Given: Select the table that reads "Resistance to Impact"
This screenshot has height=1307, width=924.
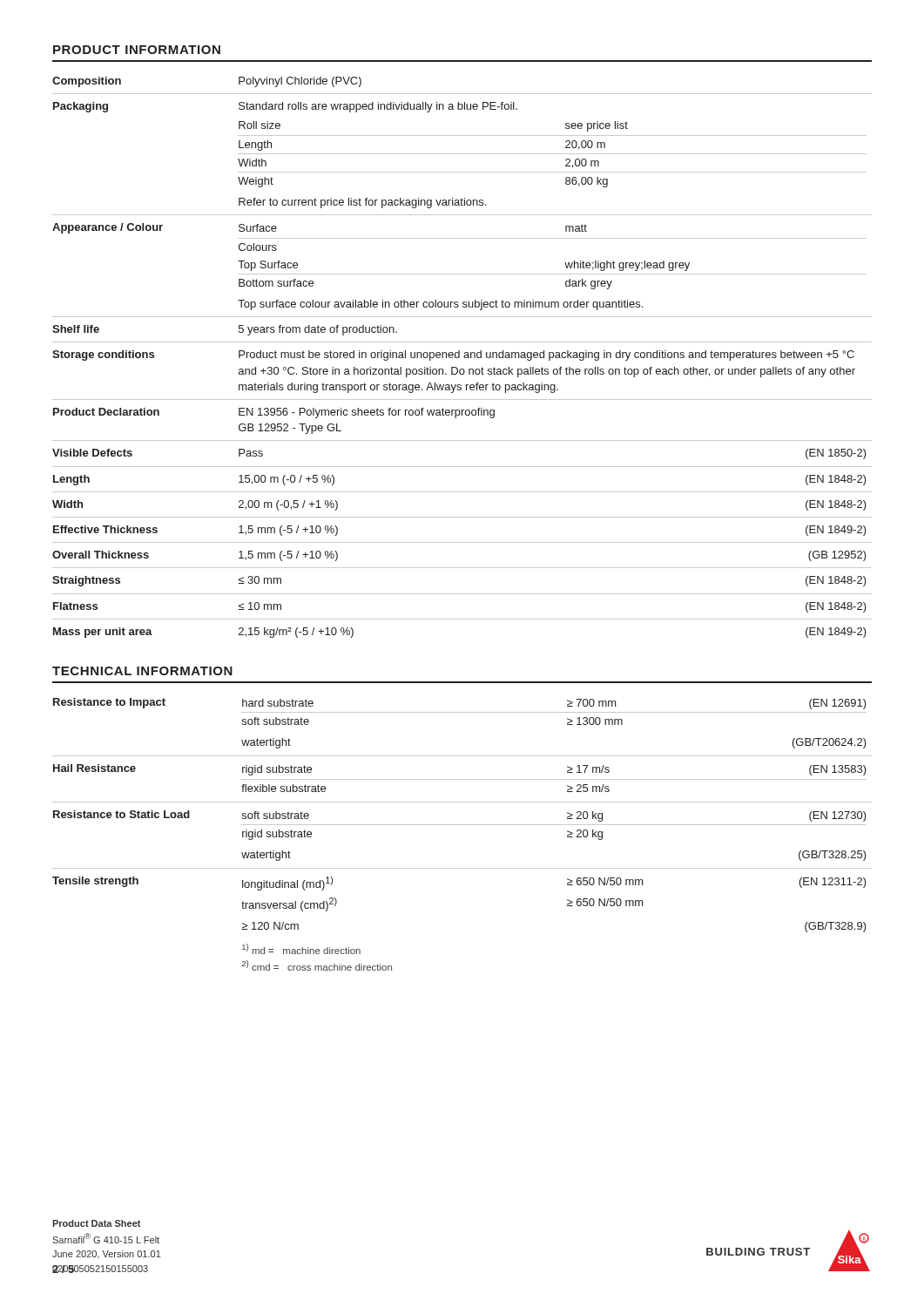Looking at the screenshot, I should [x=462, y=834].
